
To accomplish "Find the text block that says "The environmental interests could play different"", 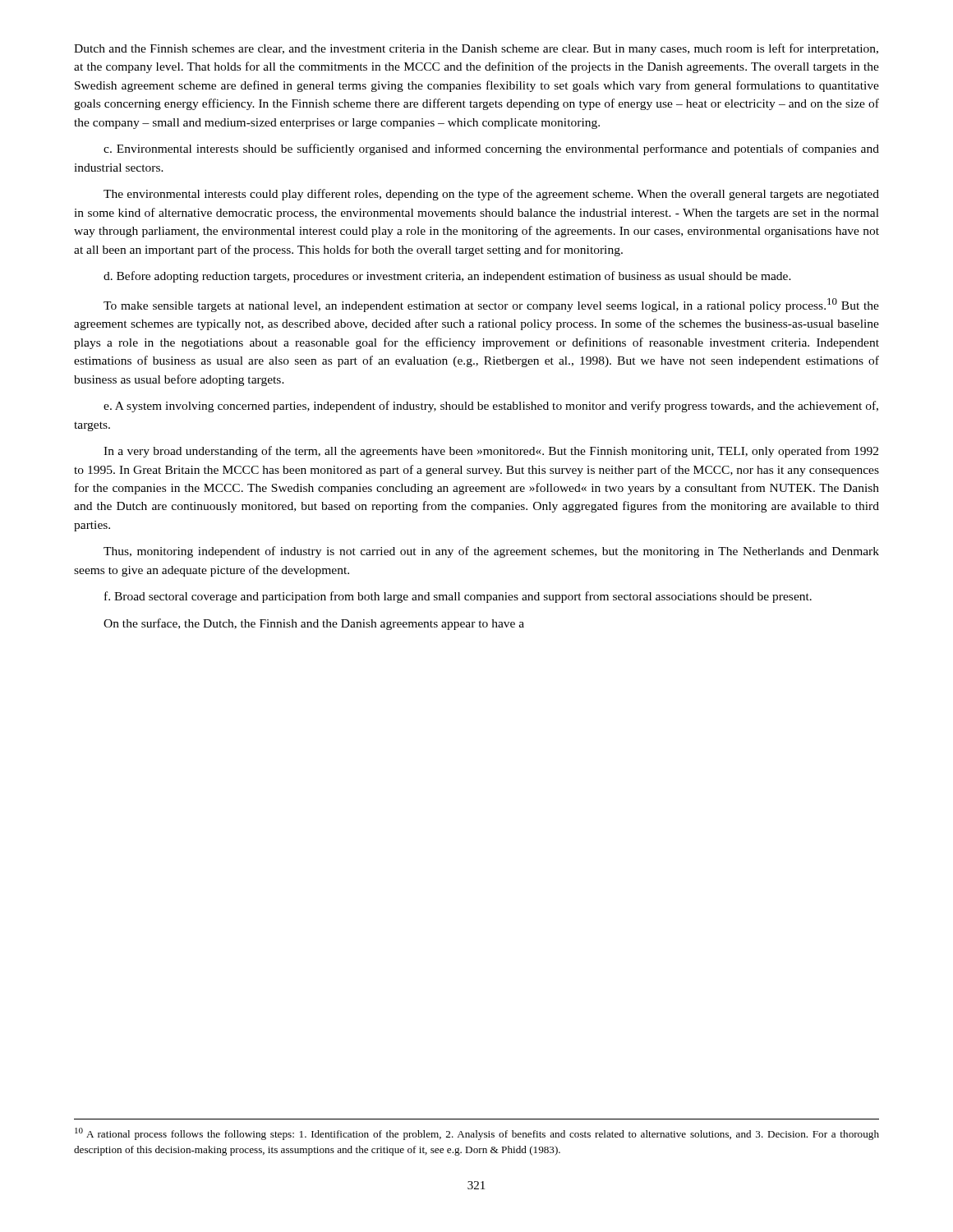I will point(476,221).
